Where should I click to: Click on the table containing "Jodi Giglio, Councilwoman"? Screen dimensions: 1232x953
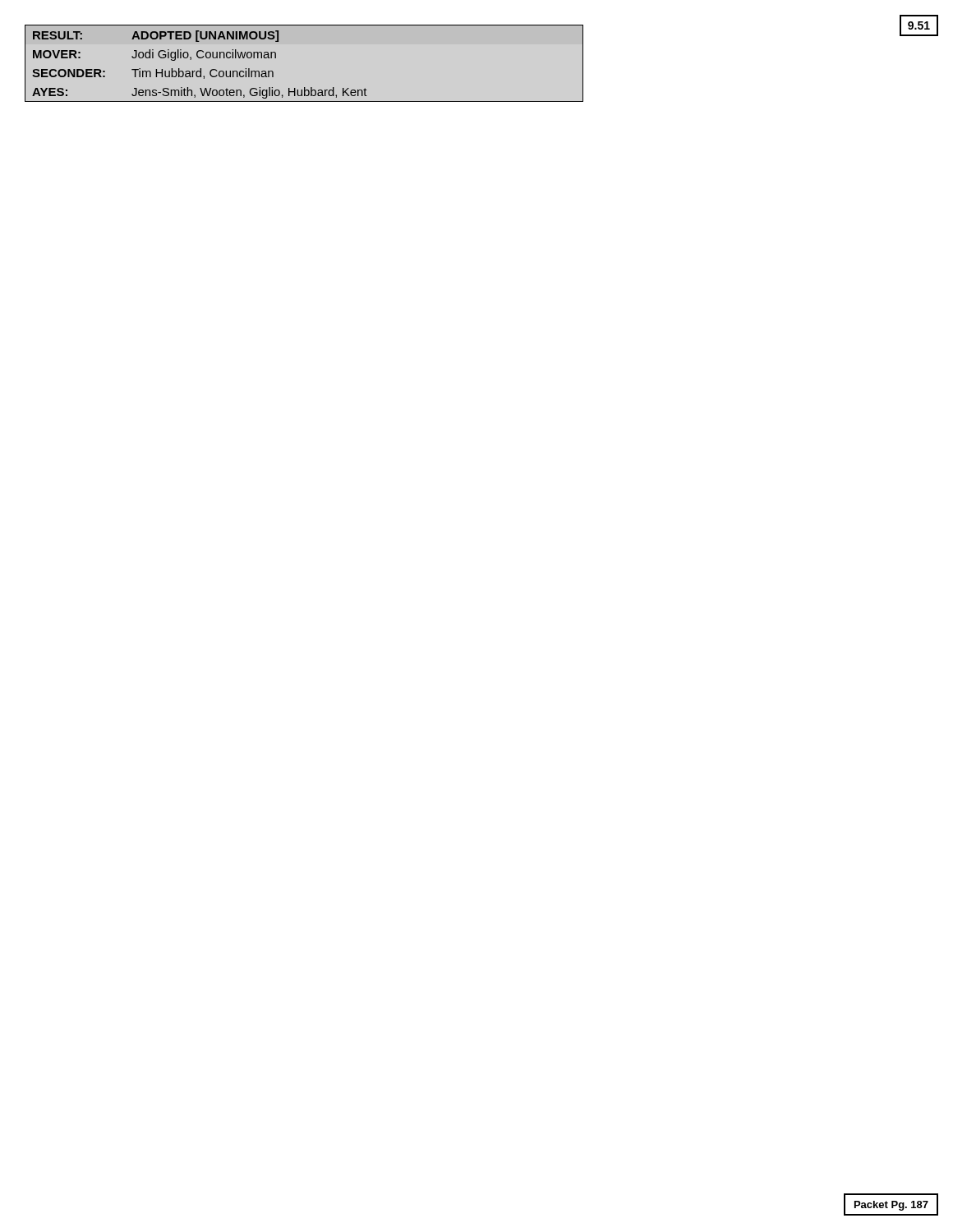tap(304, 63)
